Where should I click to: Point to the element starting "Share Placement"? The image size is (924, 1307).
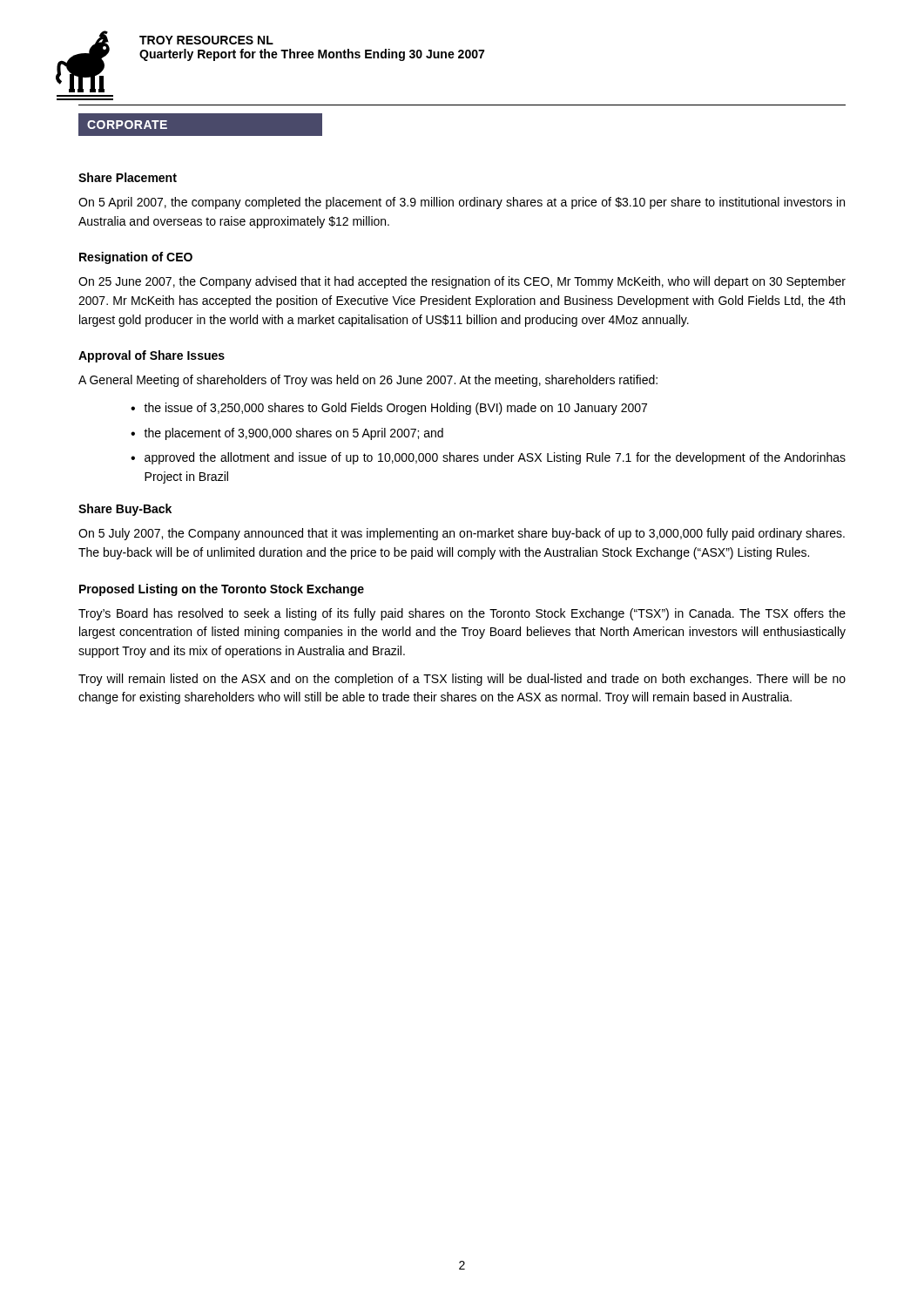pyautogui.click(x=128, y=178)
